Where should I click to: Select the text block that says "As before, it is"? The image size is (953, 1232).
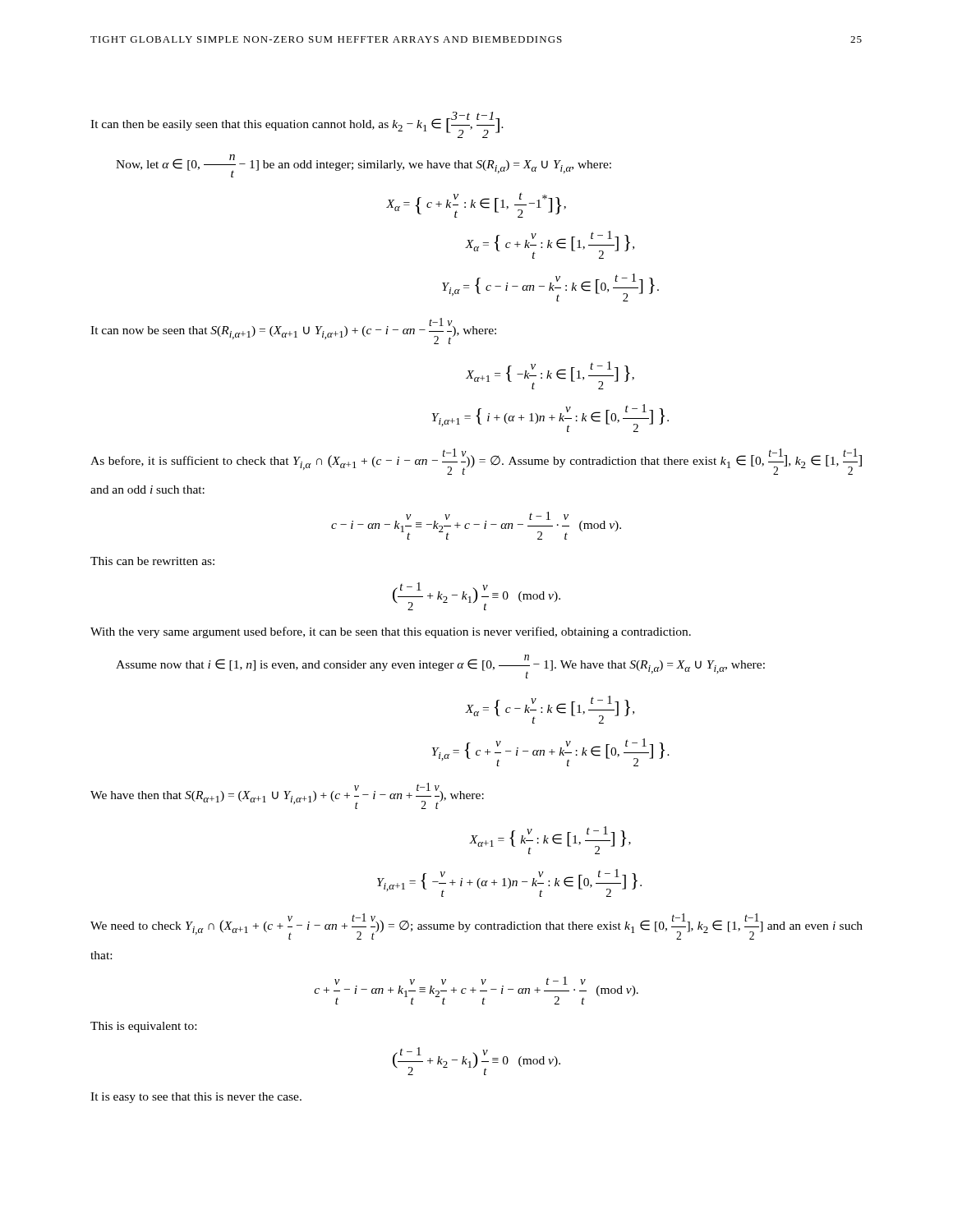click(x=476, y=472)
